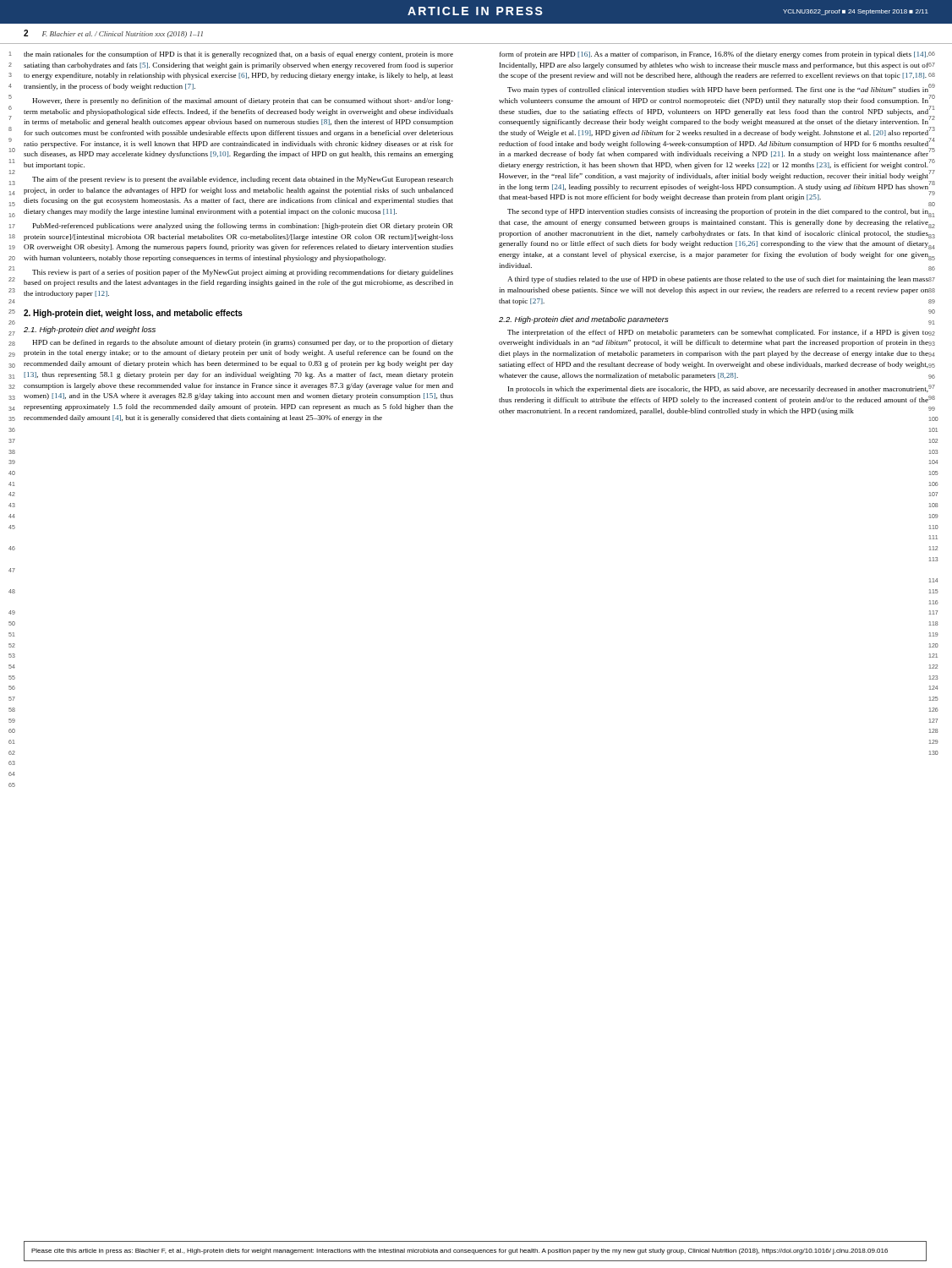Locate the block of text that opens with "In protocols in which the experimental diets are"
This screenshot has width=952, height=1268.
[714, 400]
